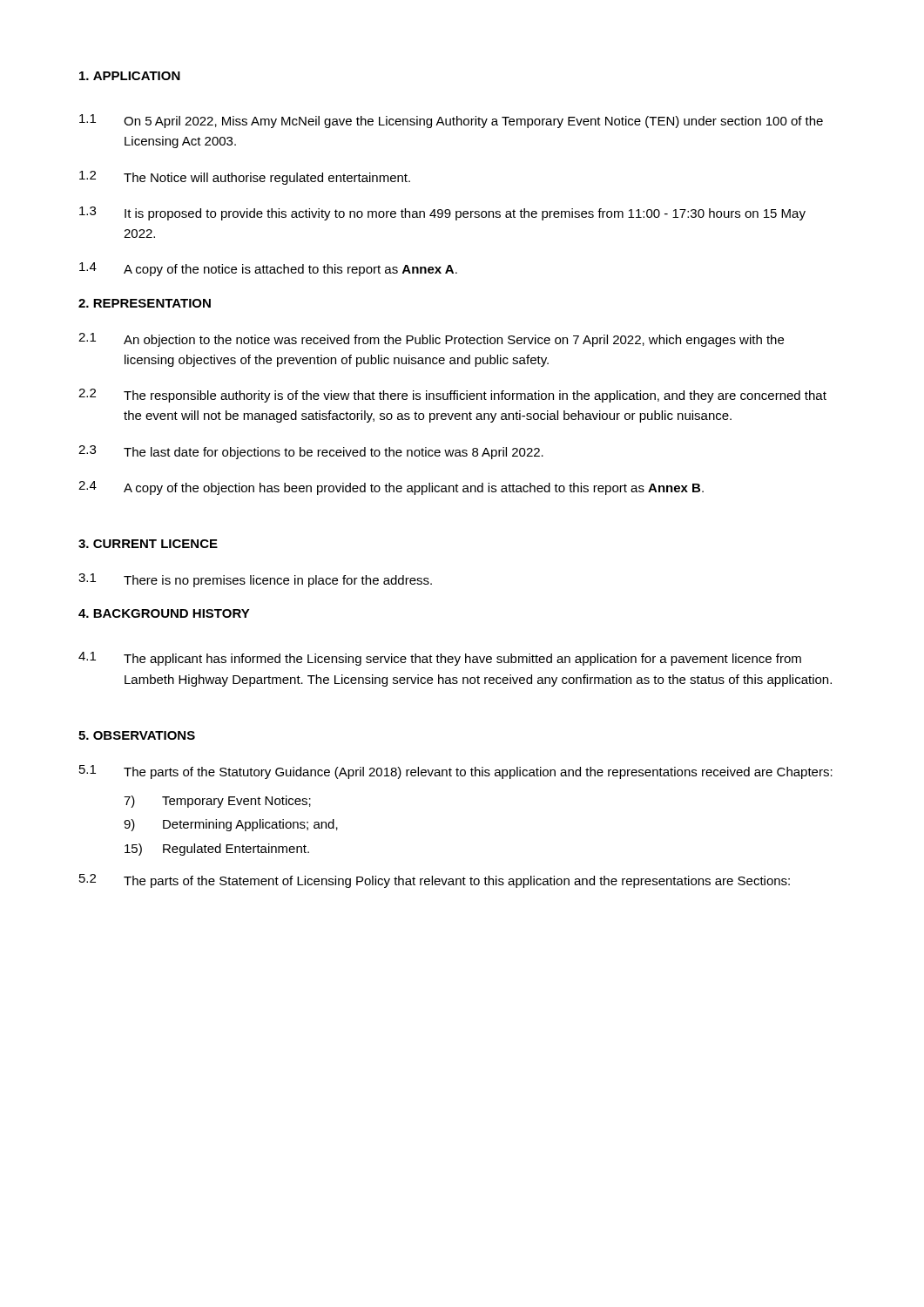This screenshot has width=924, height=1307.
Task: Point to the element starting "1 On 5 April 2022,"
Action: coord(458,131)
